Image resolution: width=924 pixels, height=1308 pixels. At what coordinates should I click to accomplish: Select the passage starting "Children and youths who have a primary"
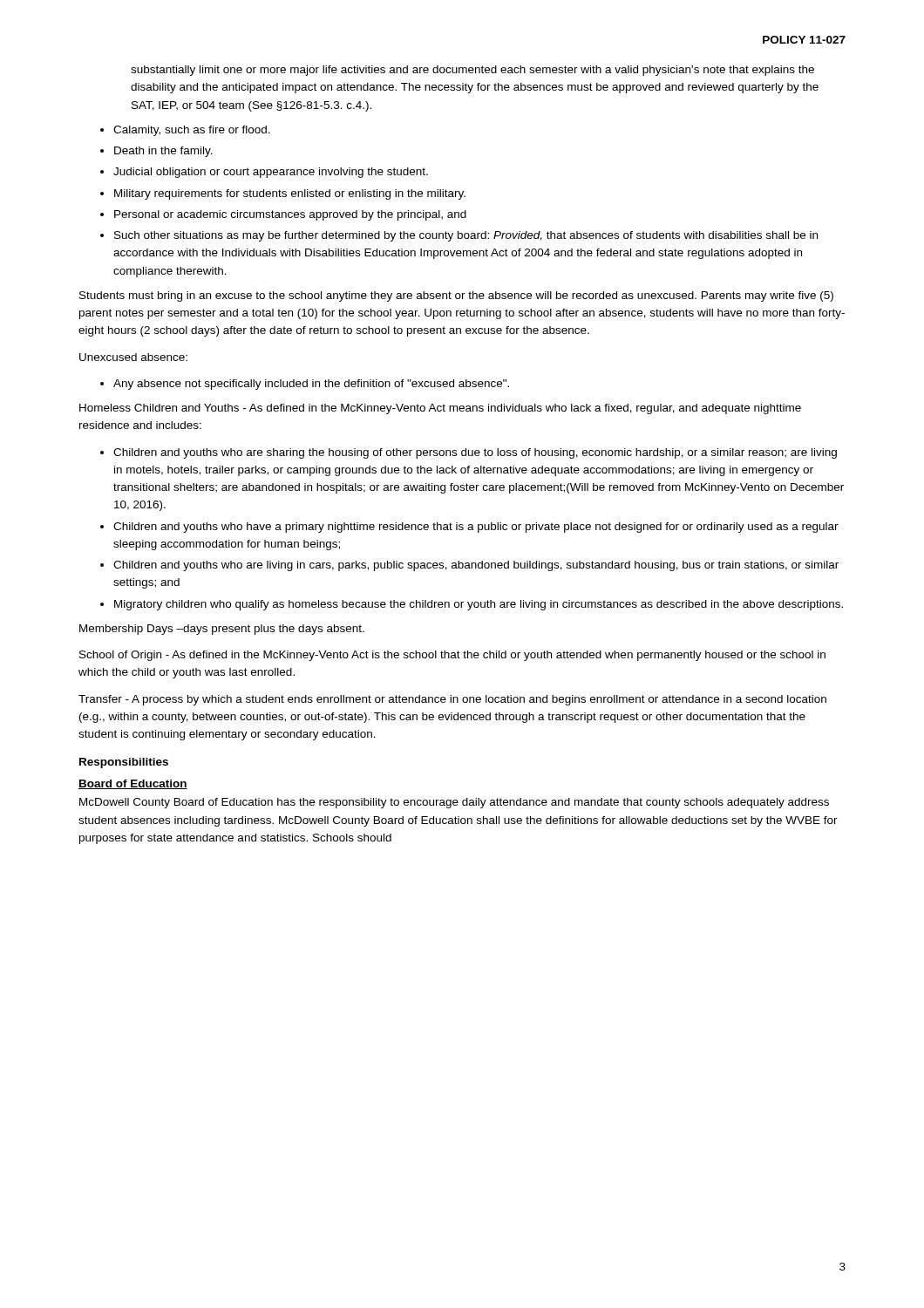pos(476,535)
